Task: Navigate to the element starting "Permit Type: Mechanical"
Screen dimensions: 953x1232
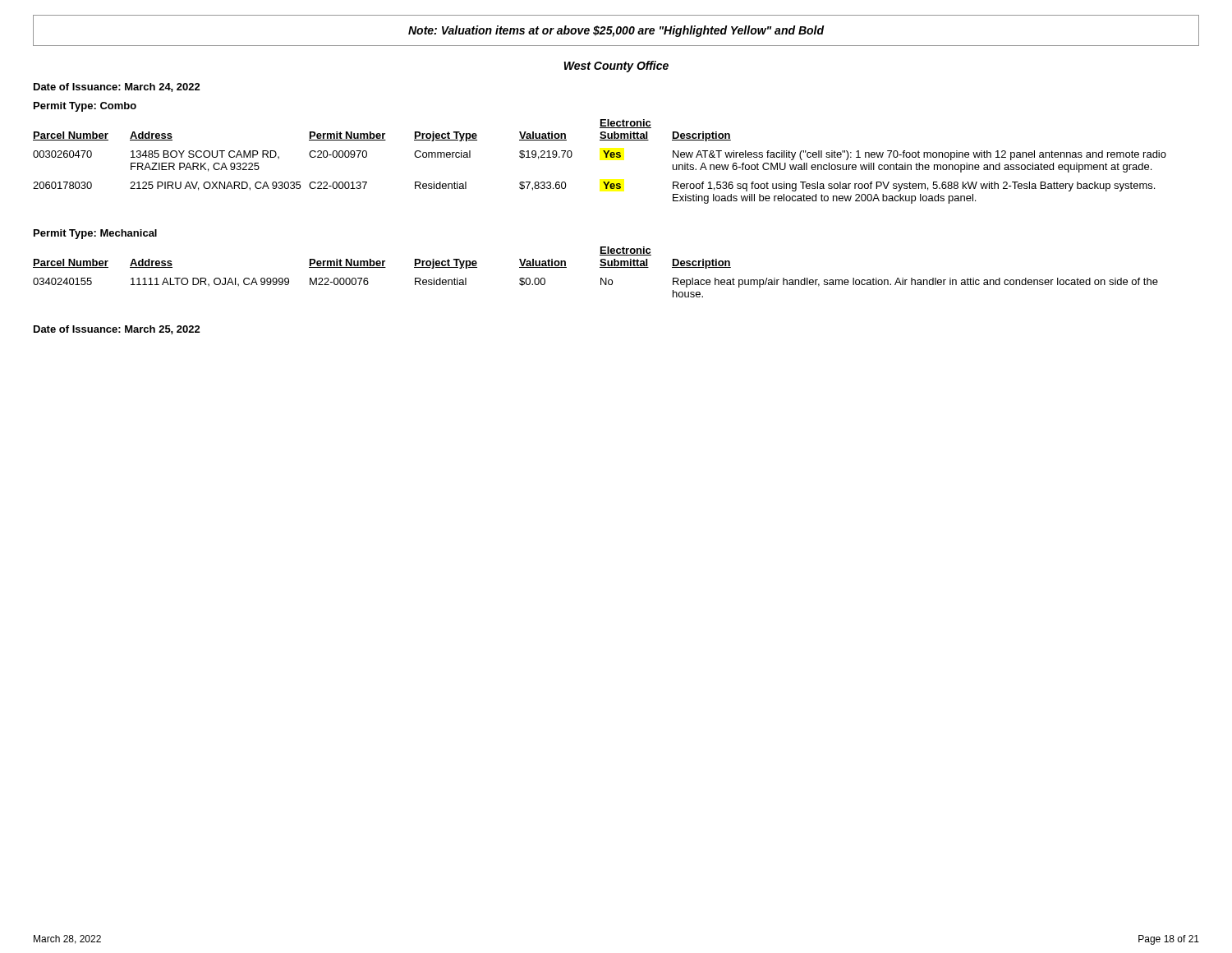Action: pyautogui.click(x=95, y=233)
